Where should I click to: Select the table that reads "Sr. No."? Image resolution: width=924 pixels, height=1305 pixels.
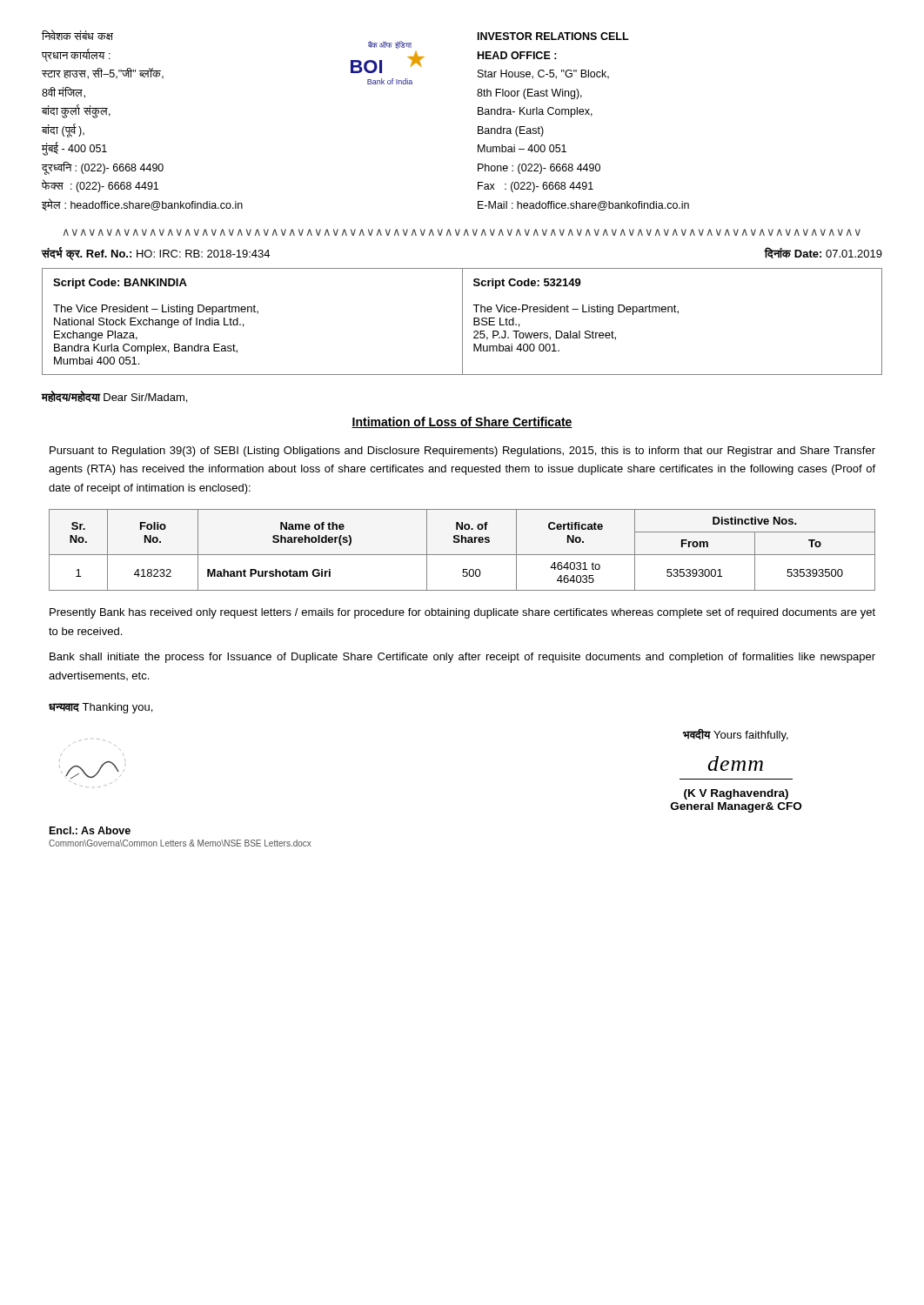[x=462, y=550]
